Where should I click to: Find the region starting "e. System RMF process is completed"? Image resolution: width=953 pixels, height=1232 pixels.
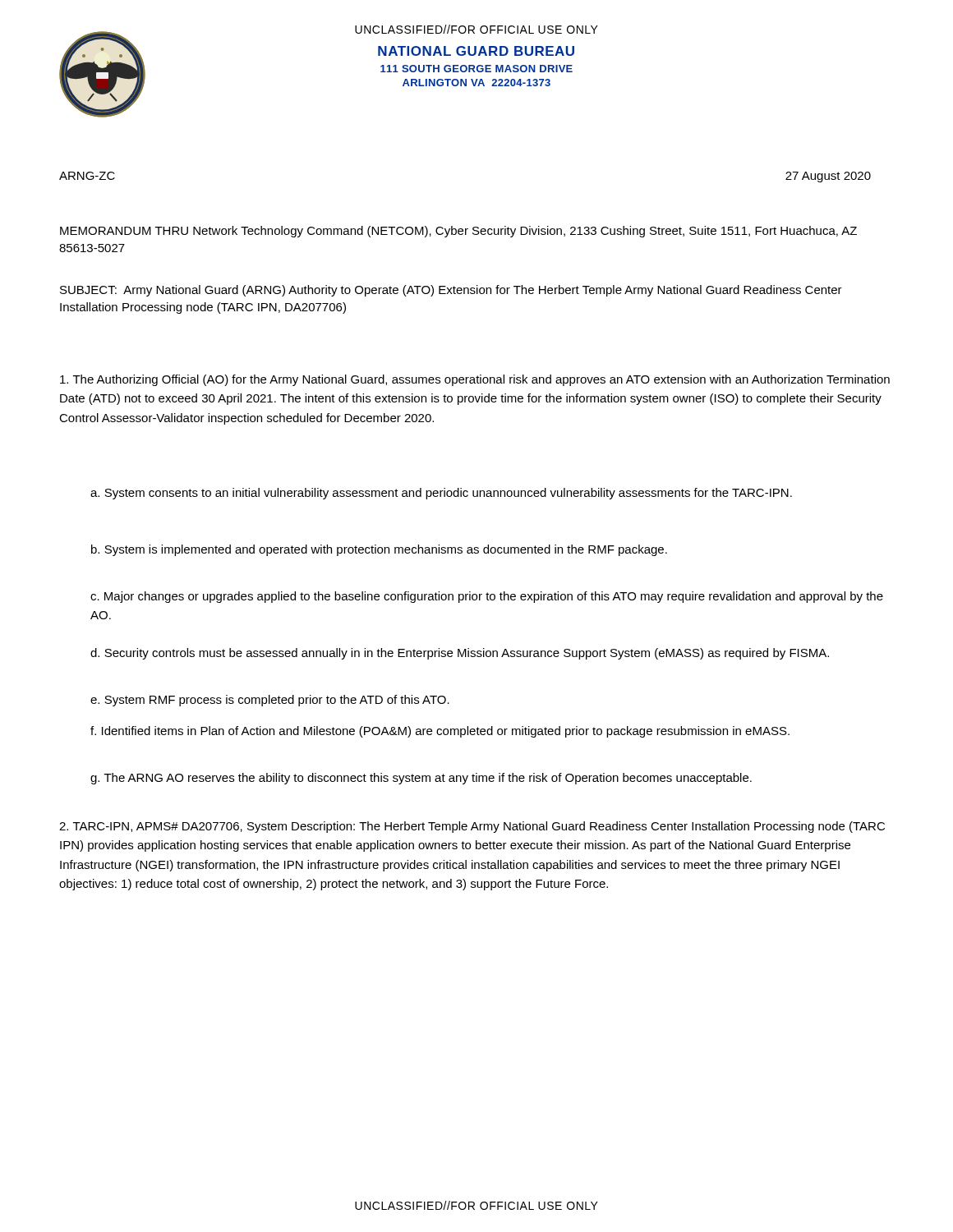(270, 699)
